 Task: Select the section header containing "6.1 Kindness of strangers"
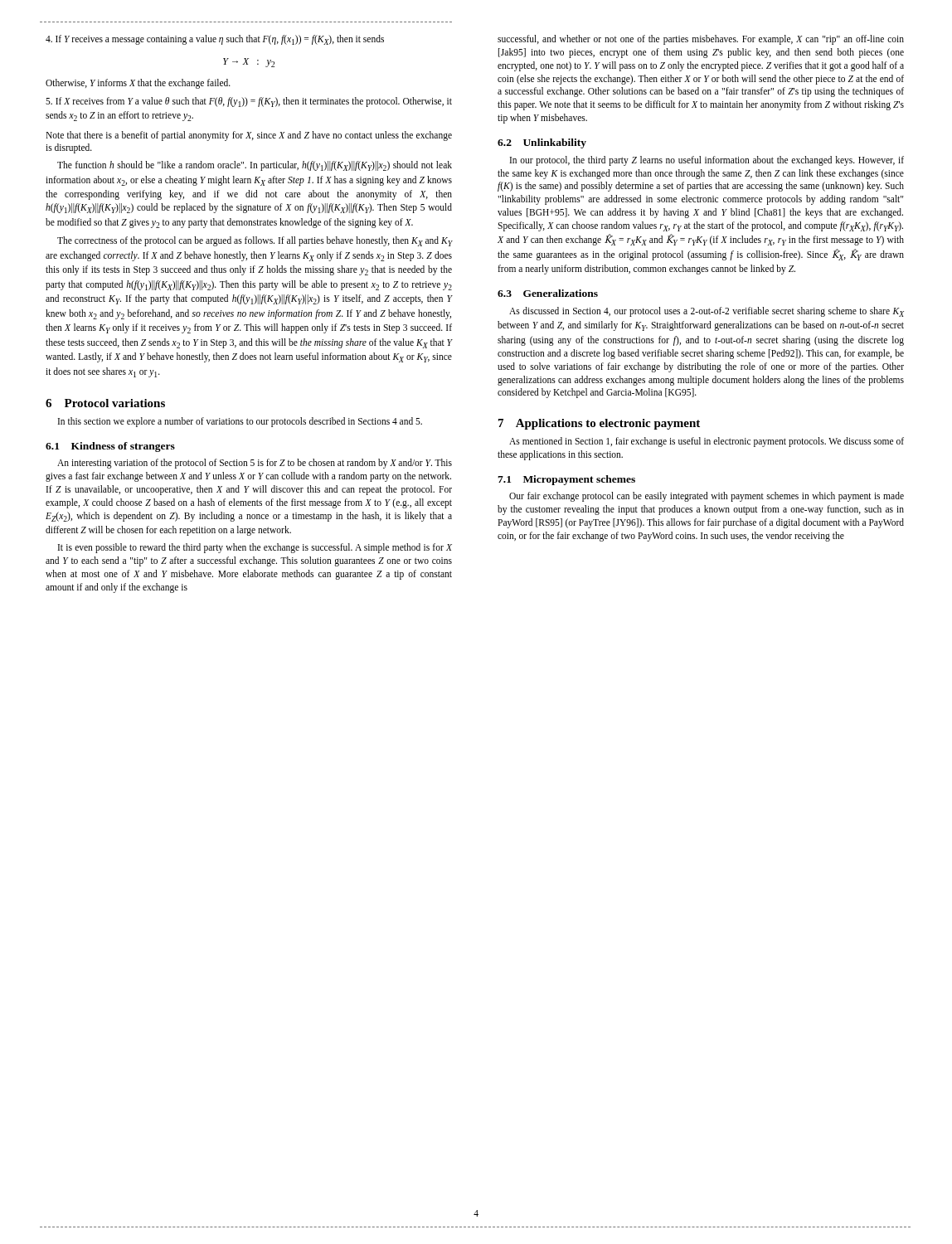[x=110, y=445]
